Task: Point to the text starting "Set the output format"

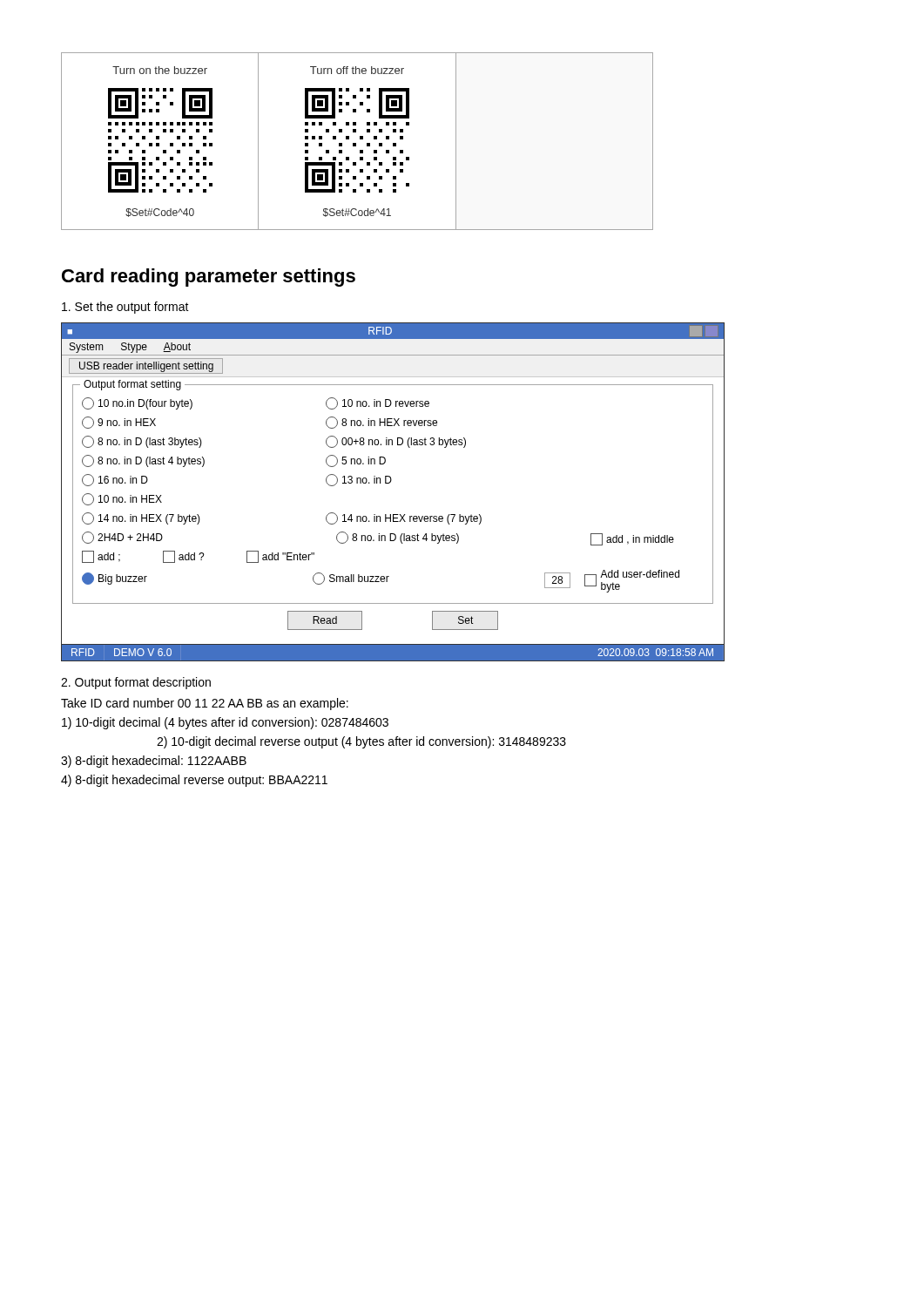Action: point(125,307)
